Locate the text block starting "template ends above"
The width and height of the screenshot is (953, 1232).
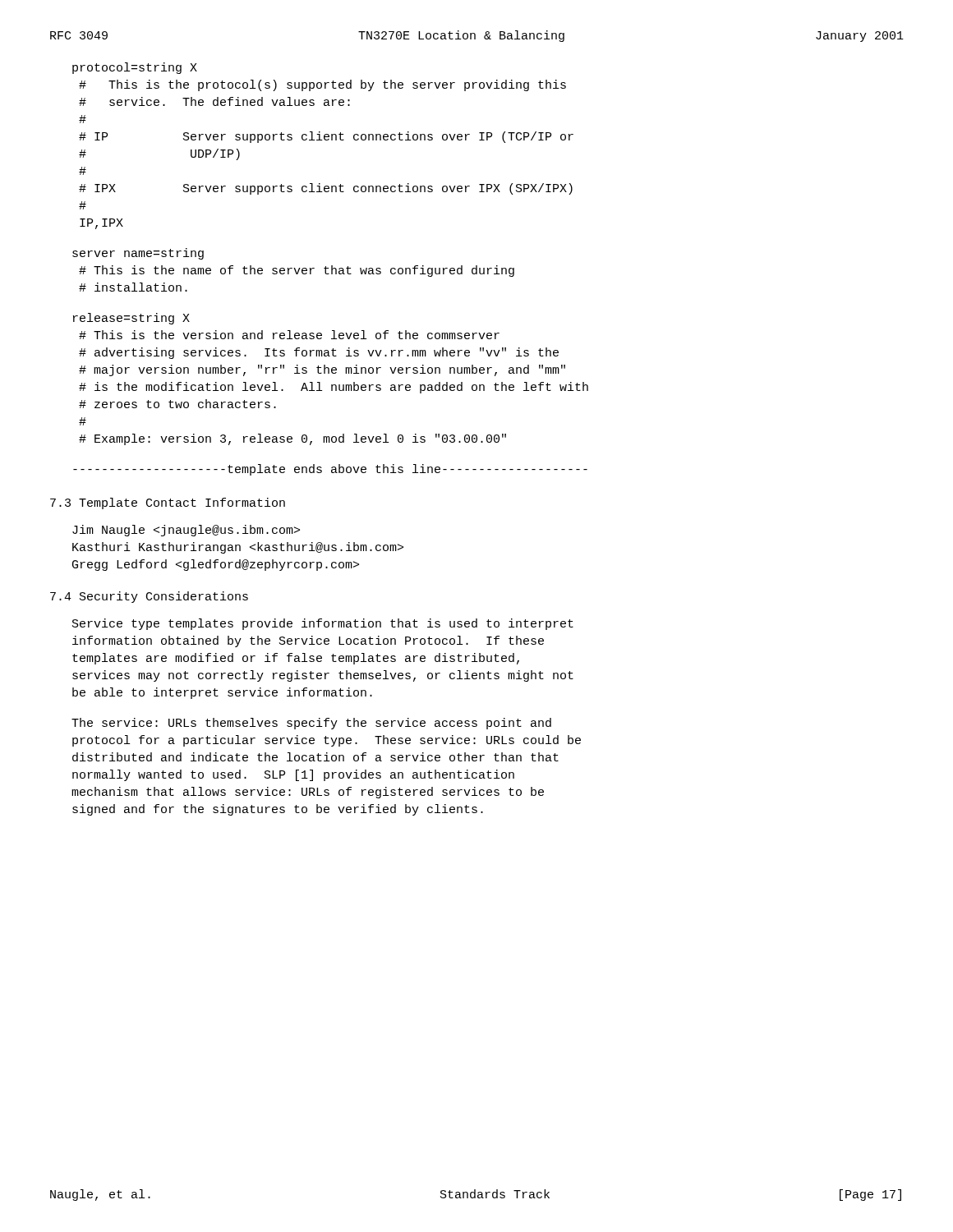(476, 470)
